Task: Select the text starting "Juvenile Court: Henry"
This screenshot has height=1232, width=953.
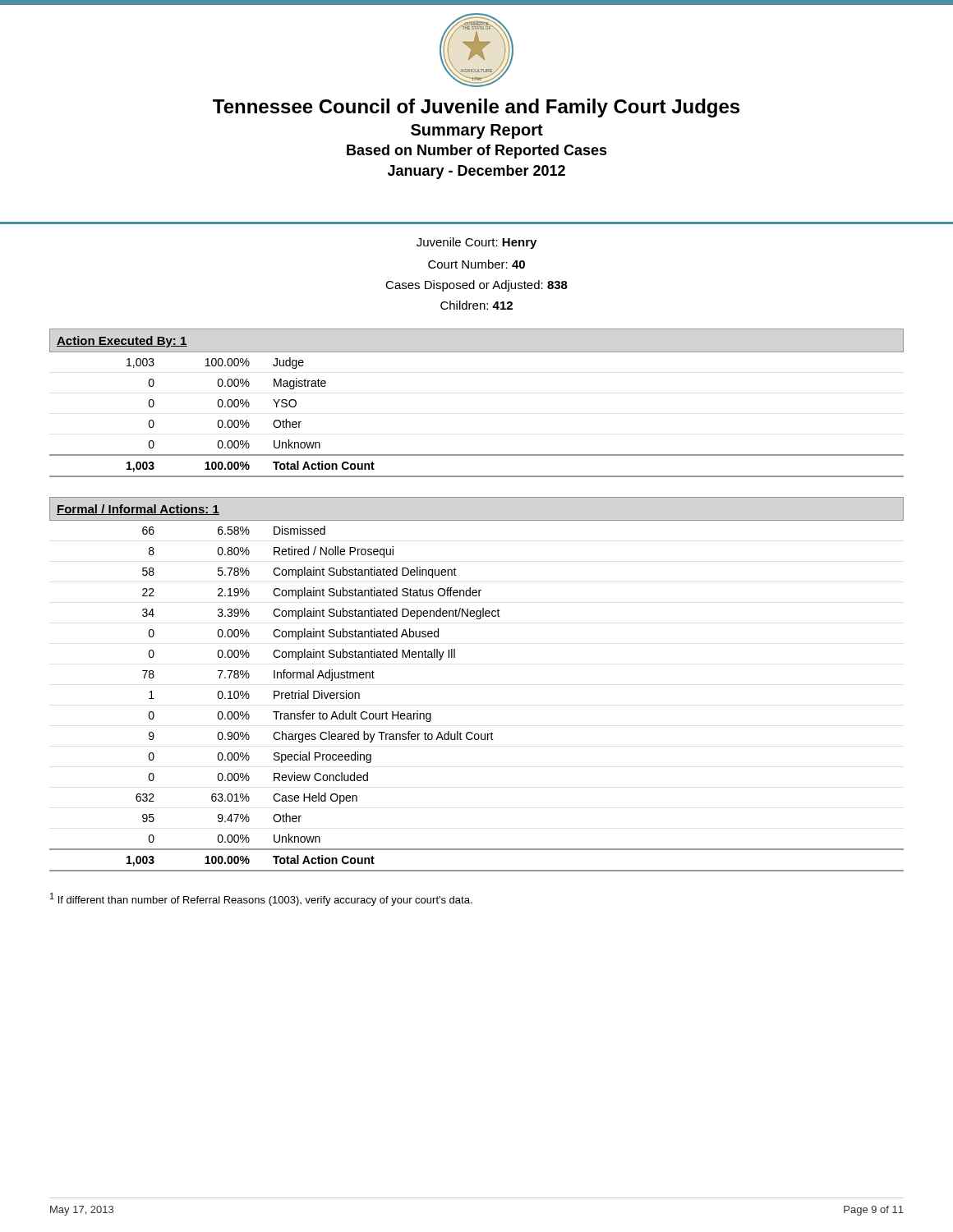Action: (x=476, y=242)
